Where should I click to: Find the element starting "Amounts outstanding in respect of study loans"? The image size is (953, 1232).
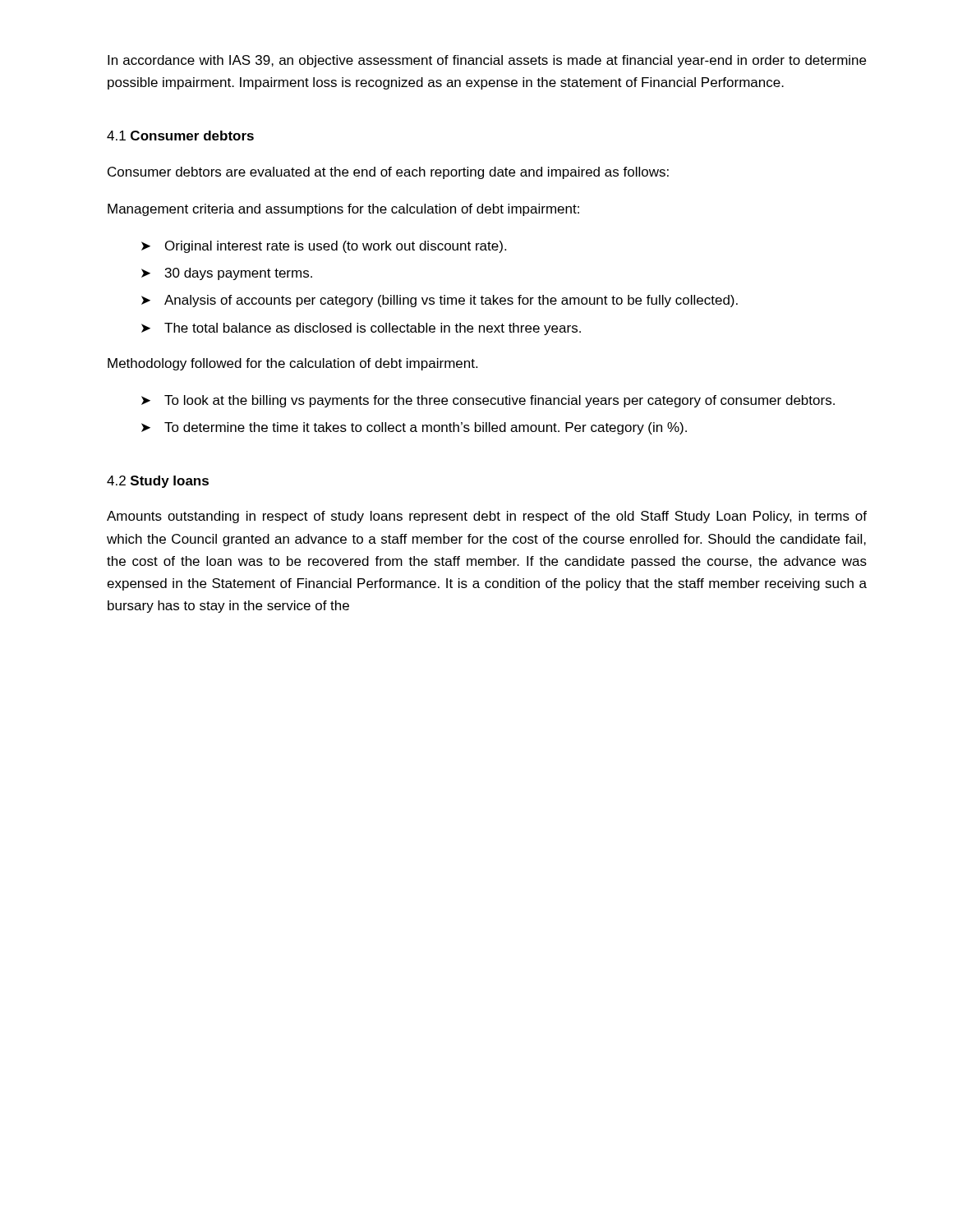[487, 561]
